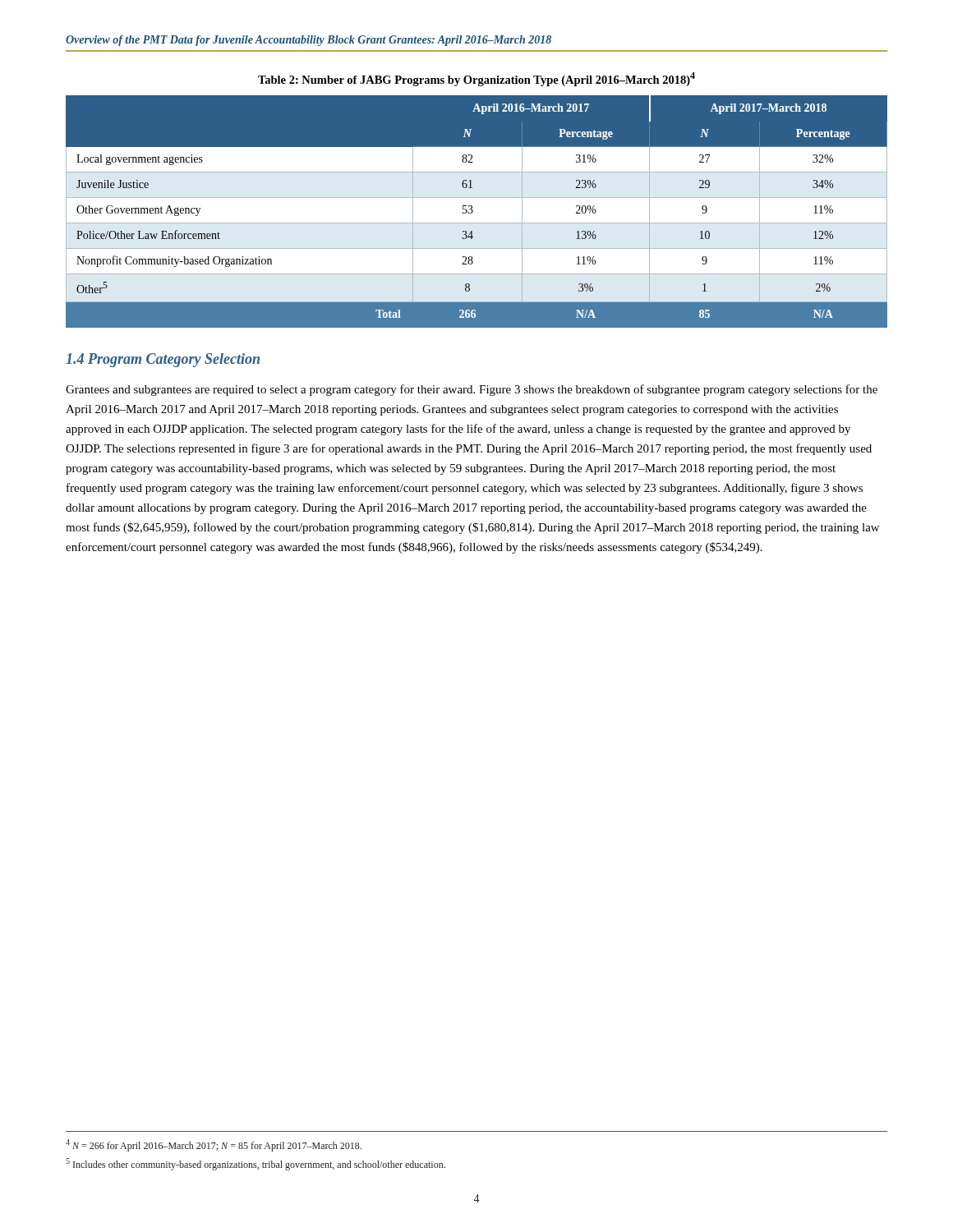Find the passage starting "Table 2: Number of JABG"
The height and width of the screenshot is (1232, 953).
click(476, 78)
